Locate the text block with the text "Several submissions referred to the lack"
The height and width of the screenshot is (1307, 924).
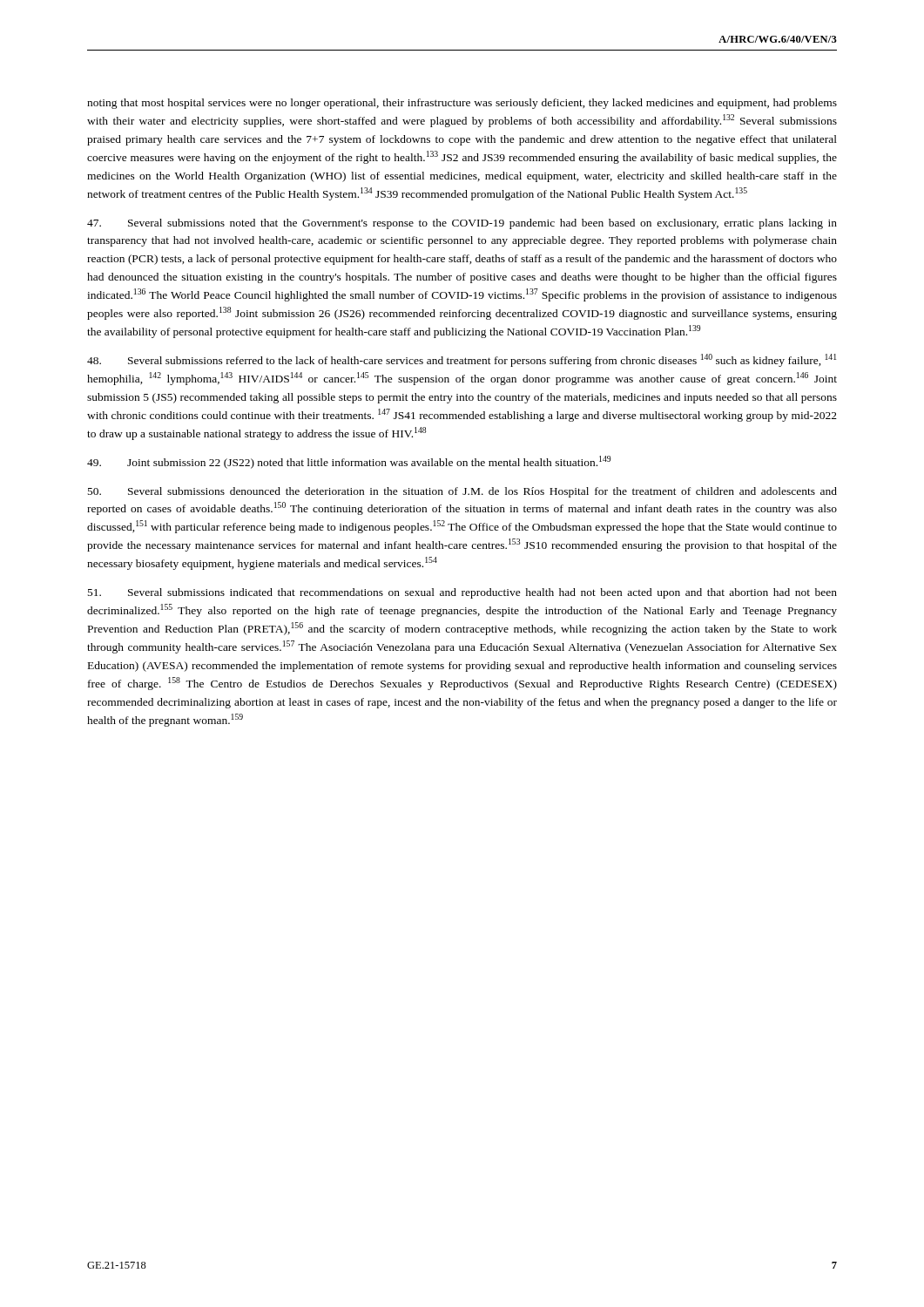(x=462, y=398)
